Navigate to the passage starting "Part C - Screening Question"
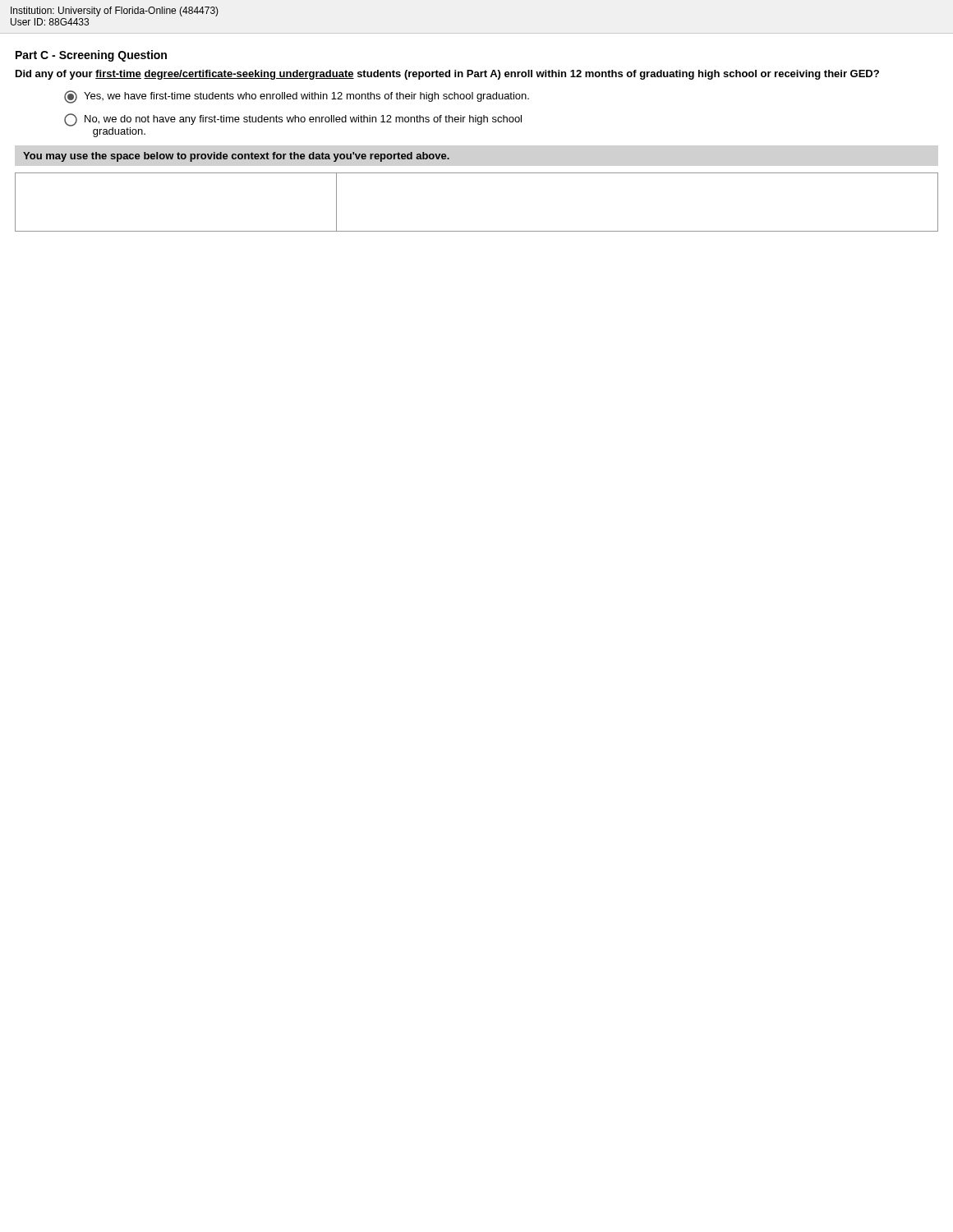 point(91,56)
